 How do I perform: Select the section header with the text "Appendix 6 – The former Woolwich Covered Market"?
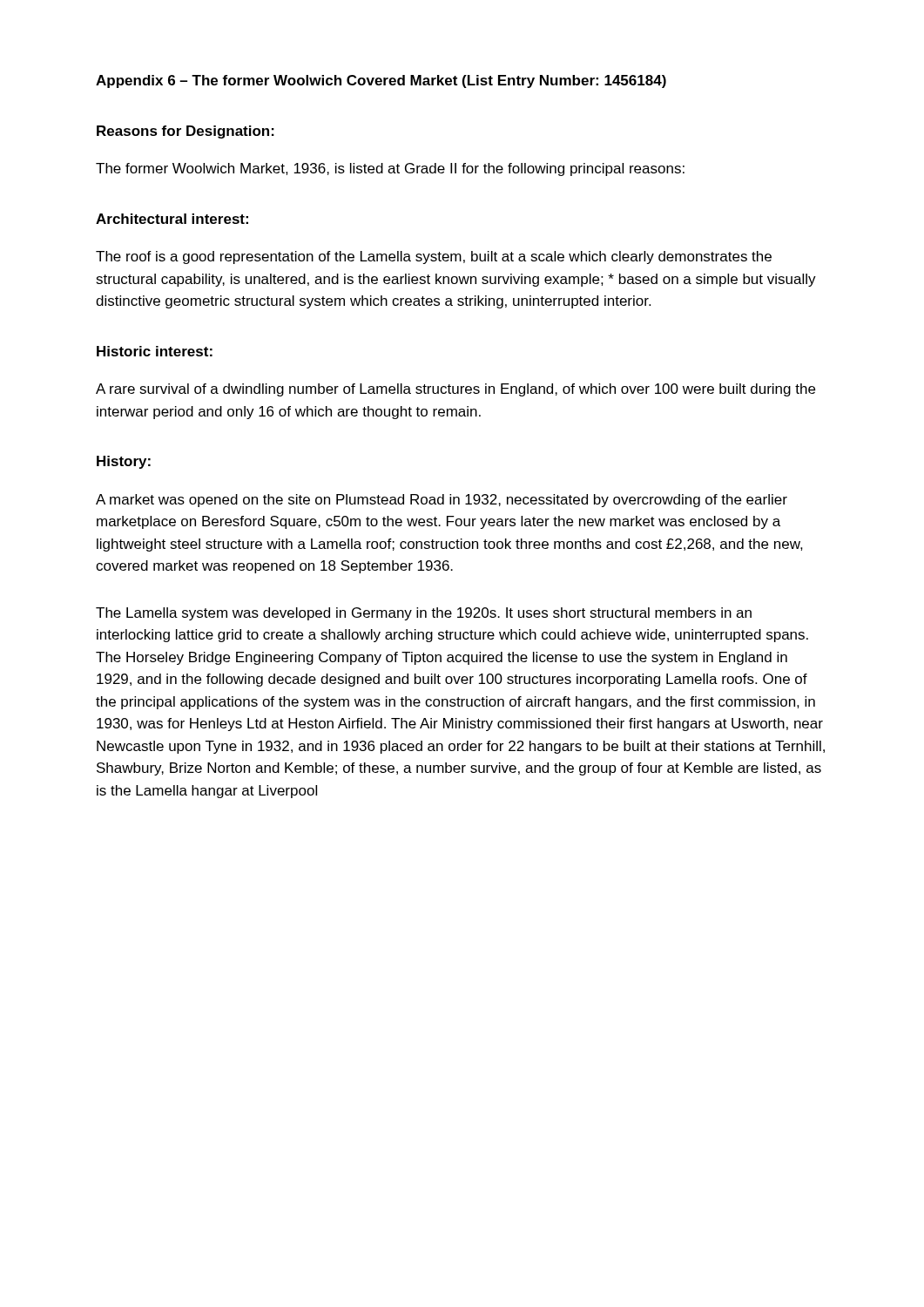point(381,81)
